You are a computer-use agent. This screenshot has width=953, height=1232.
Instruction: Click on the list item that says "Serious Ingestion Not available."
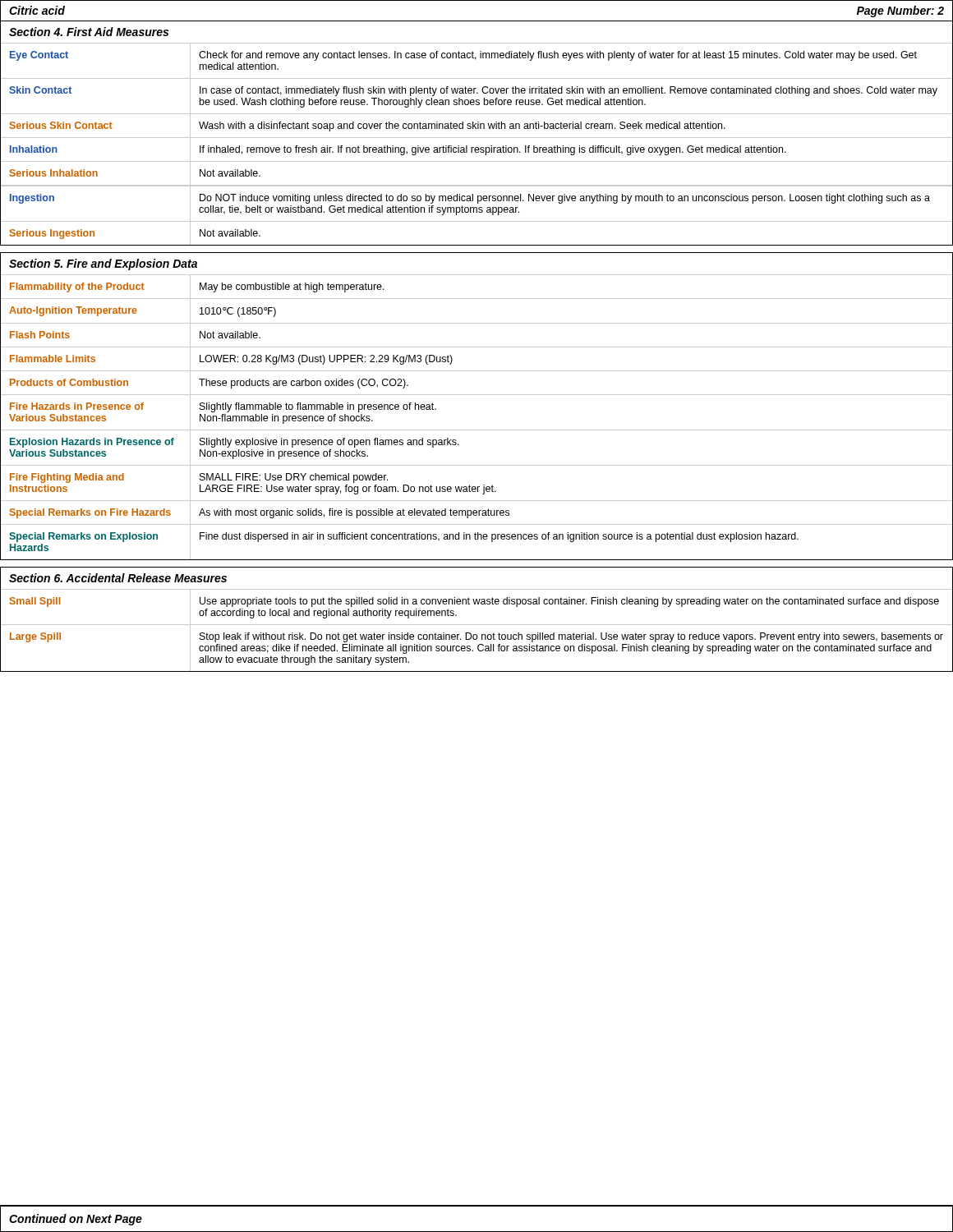point(476,233)
